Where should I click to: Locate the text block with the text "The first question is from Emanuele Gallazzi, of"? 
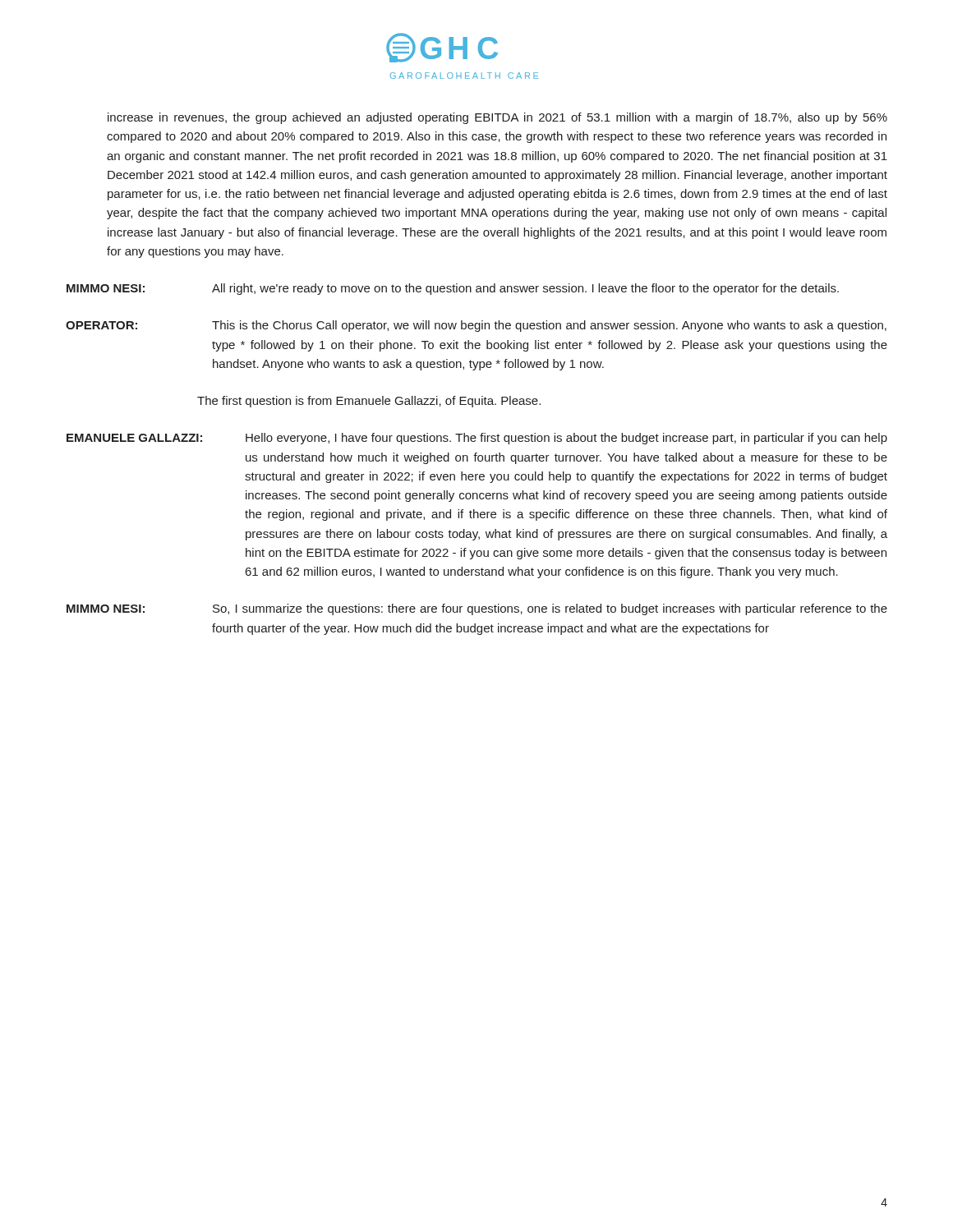pos(369,400)
